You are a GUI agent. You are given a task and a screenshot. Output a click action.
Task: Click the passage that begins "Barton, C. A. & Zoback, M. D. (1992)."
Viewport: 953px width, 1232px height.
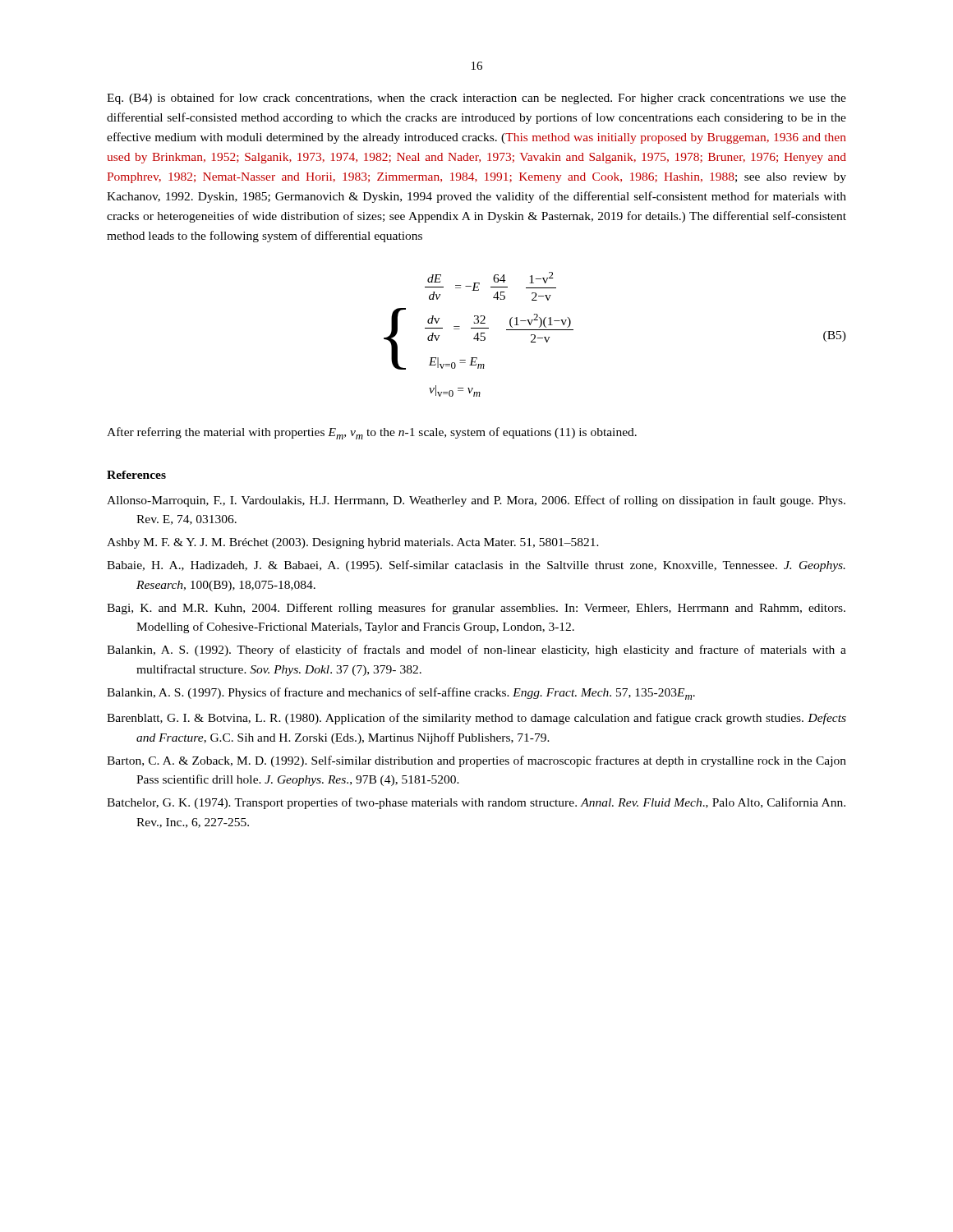coord(476,770)
